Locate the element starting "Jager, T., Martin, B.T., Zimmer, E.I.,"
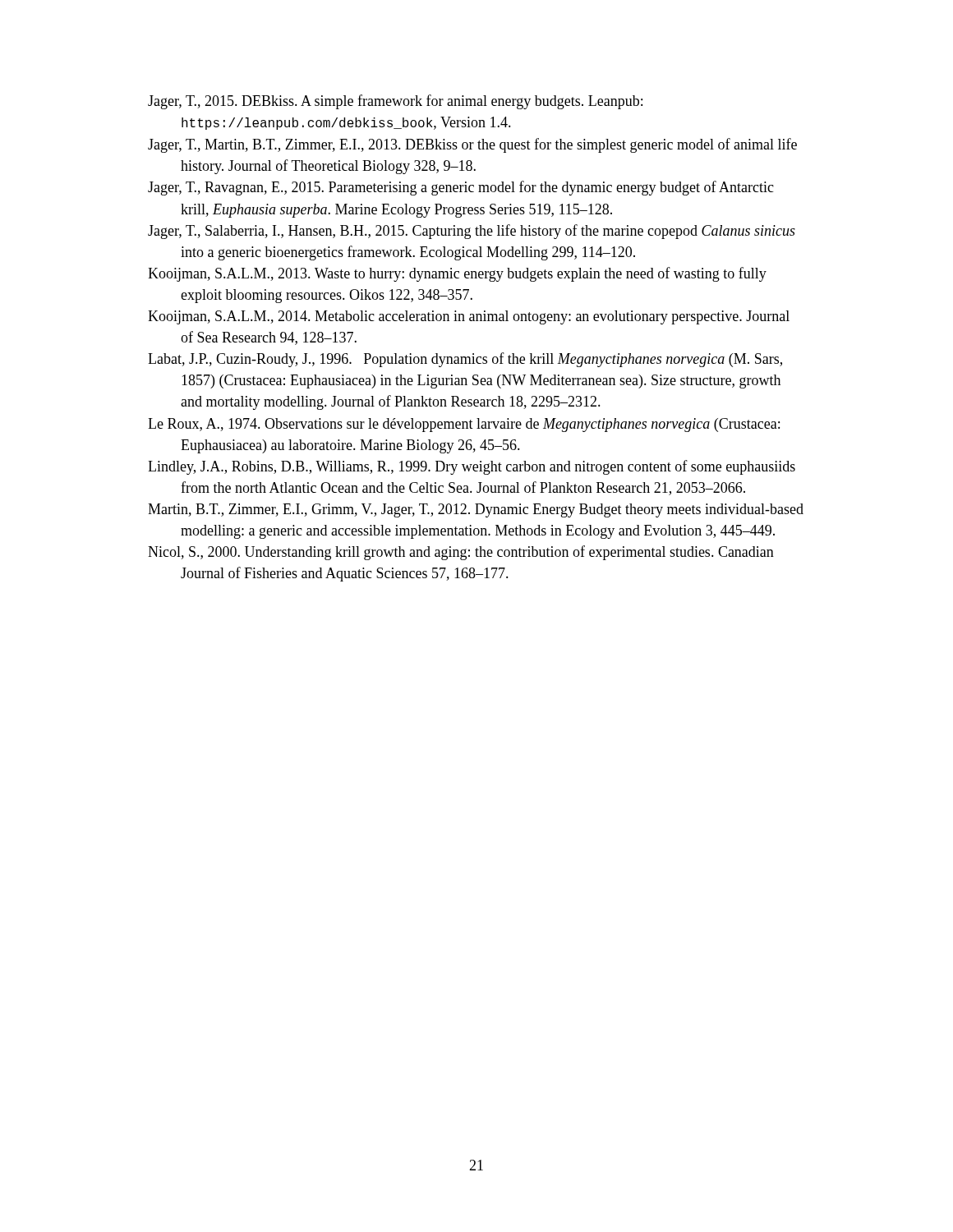The height and width of the screenshot is (1232, 953). [x=476, y=156]
